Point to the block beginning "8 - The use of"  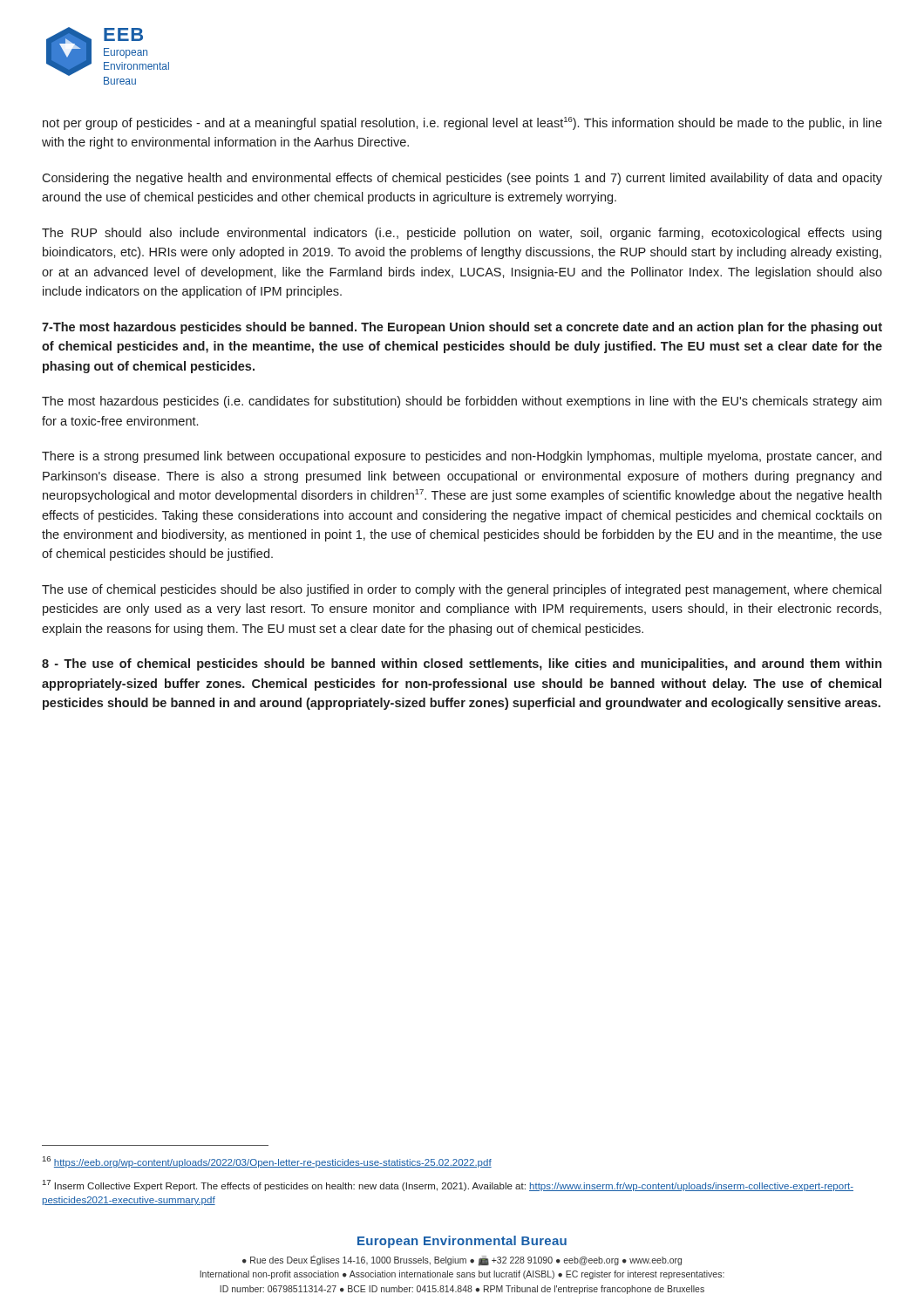[462, 683]
